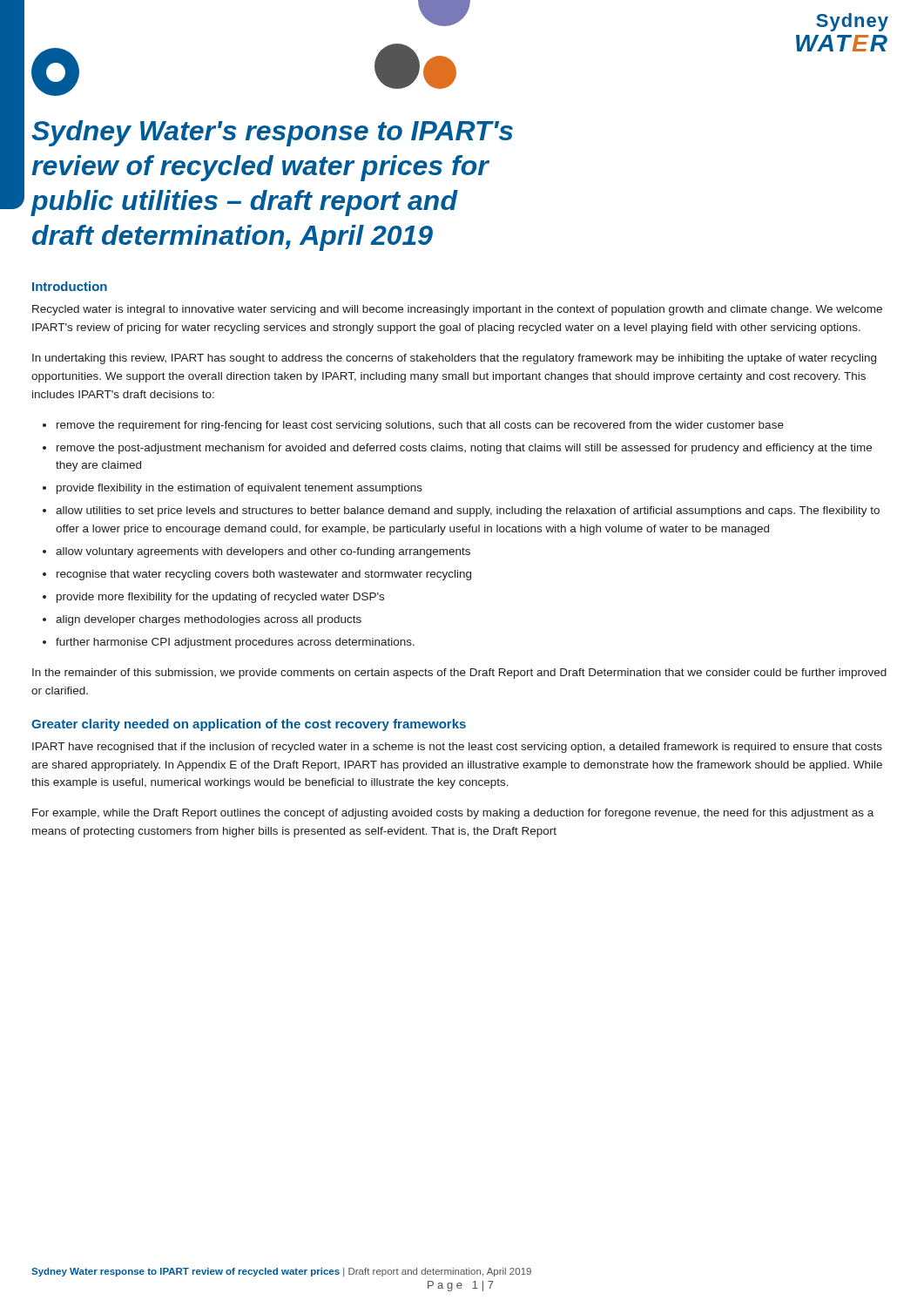Screen dimensions: 1307x924
Task: Click the passage that begins "allow voluntary agreements with developers and other"
Action: [263, 551]
